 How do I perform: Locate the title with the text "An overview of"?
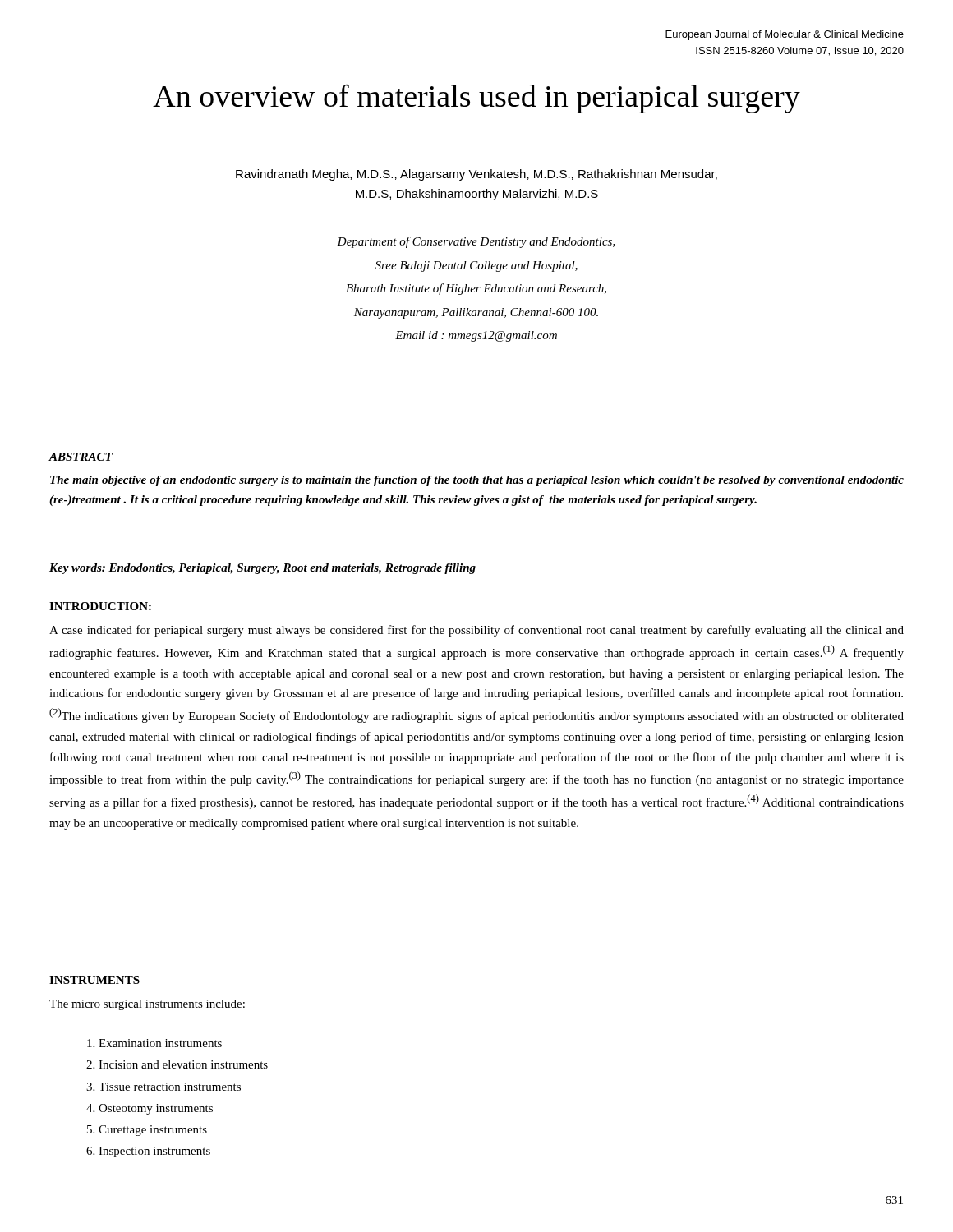click(476, 96)
